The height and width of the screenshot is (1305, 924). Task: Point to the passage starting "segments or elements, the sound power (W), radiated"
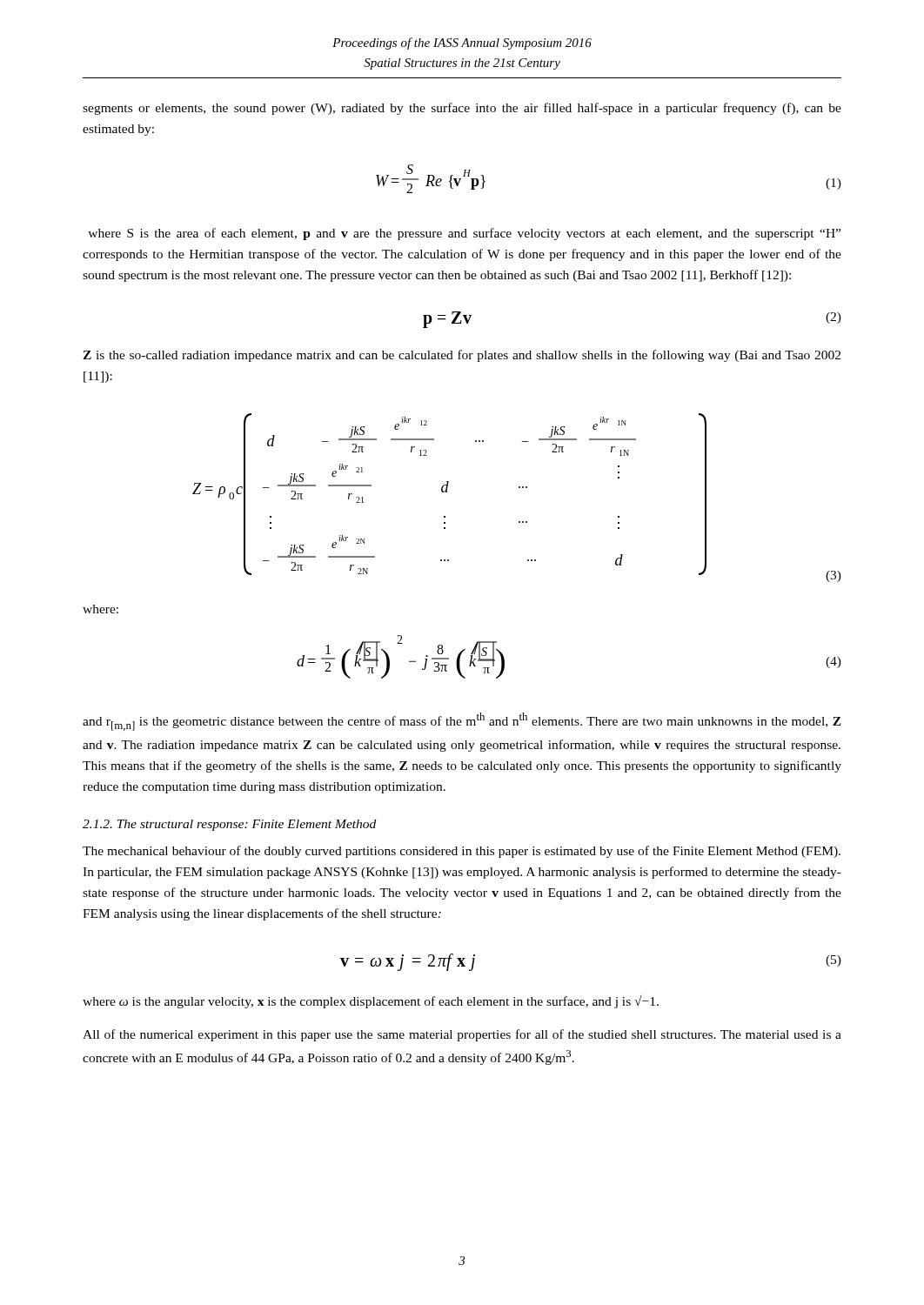click(462, 118)
